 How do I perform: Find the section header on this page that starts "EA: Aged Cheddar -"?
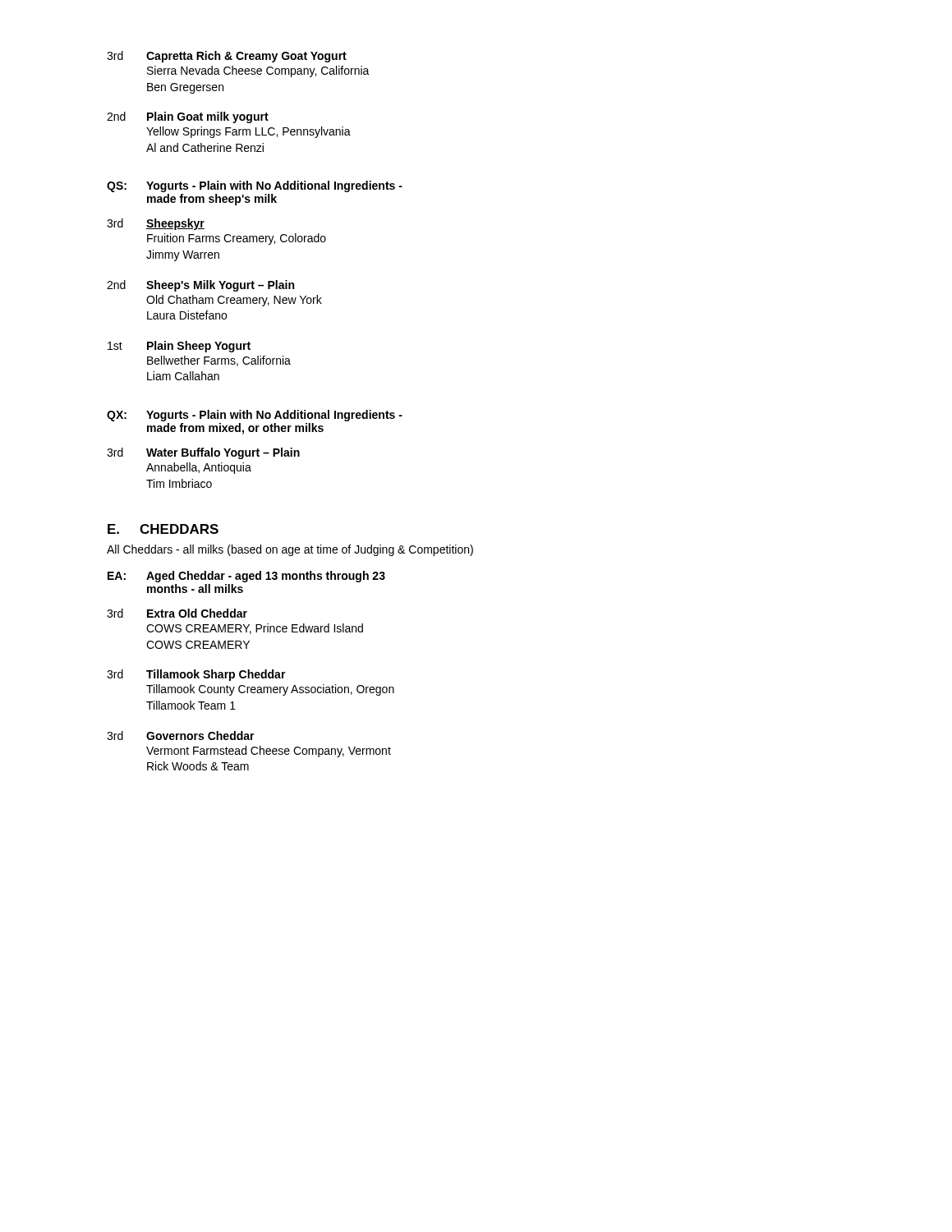pos(246,582)
